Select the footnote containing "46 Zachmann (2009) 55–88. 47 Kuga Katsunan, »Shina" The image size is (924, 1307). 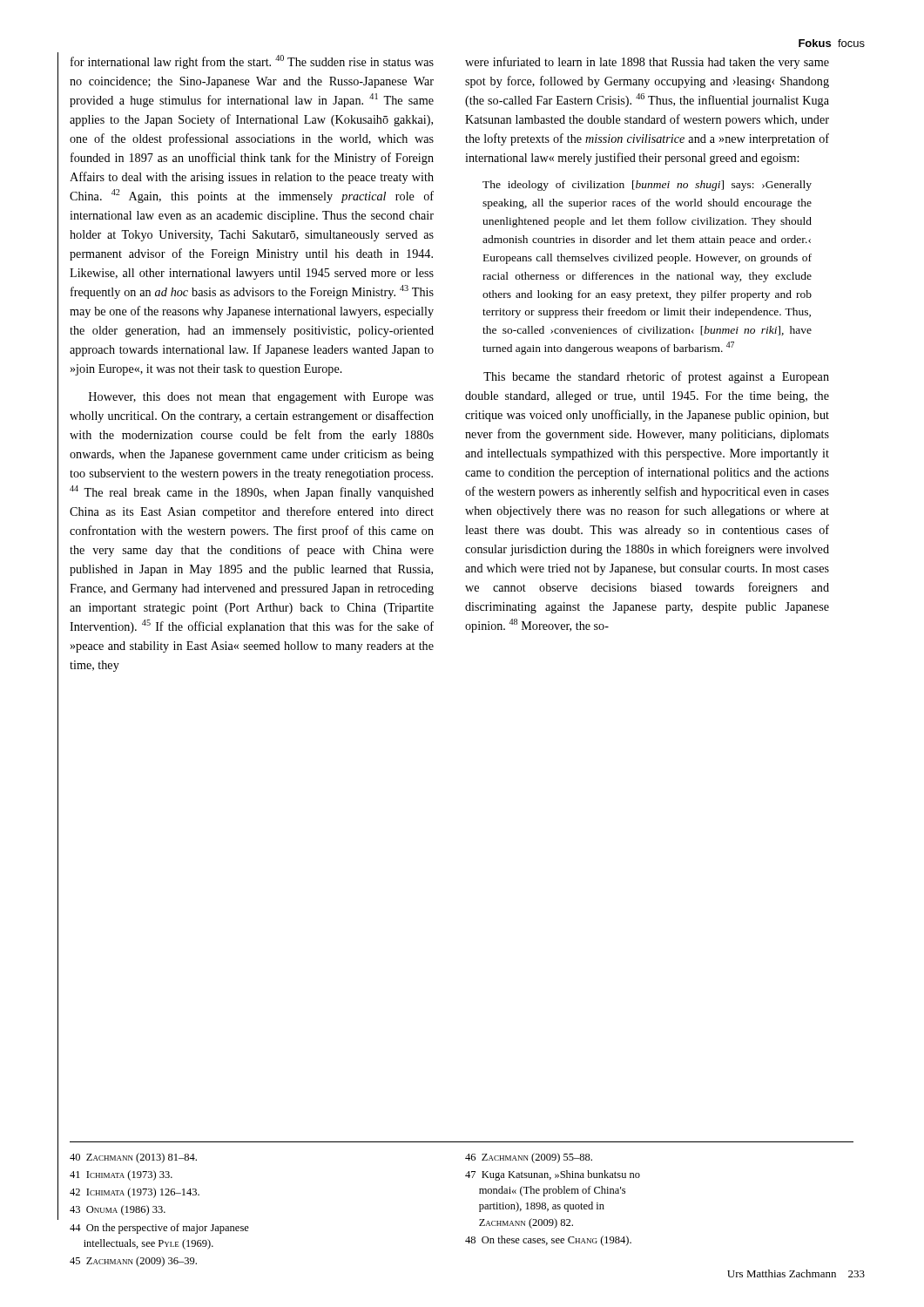[529, 1158]
